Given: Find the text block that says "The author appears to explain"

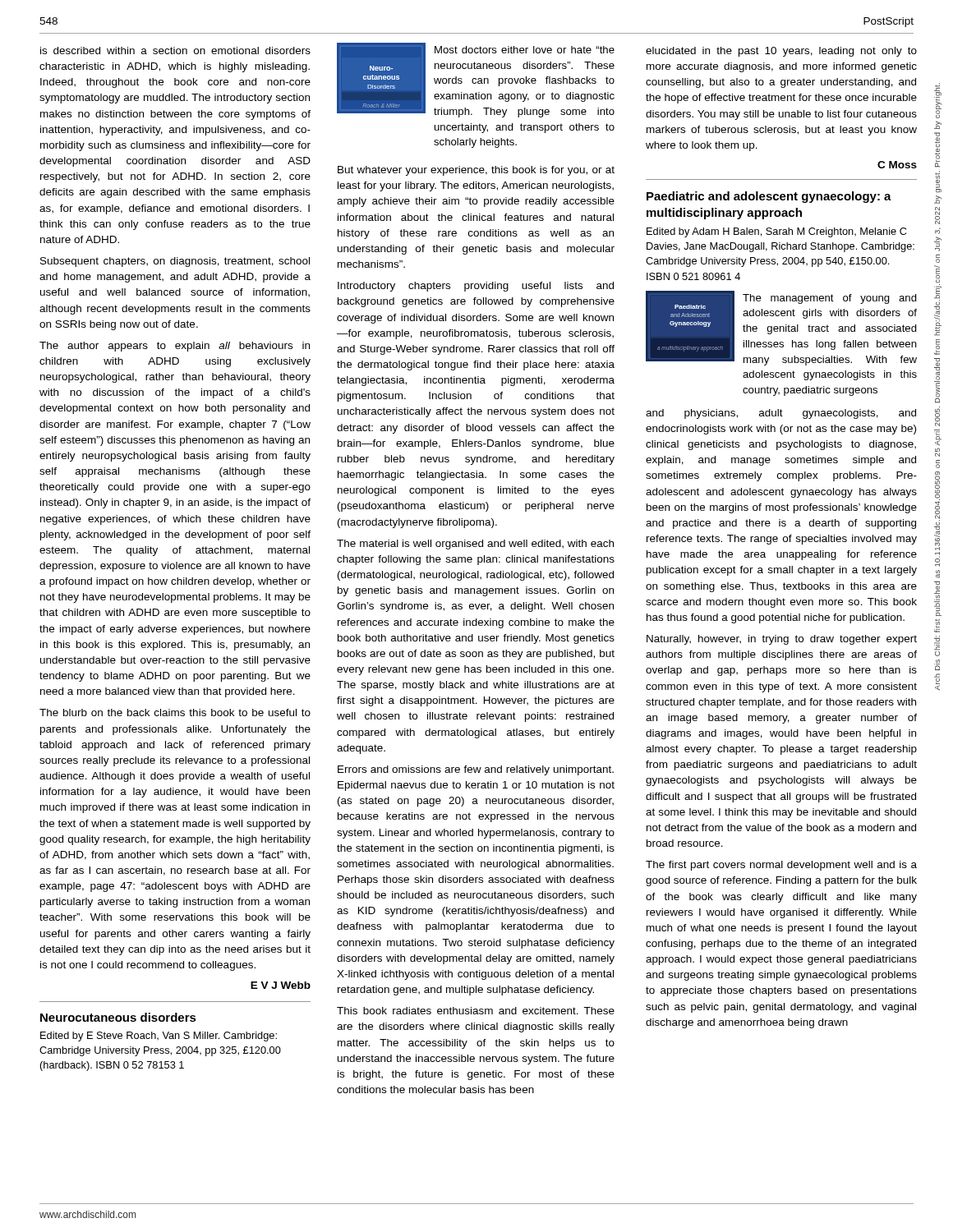Looking at the screenshot, I should coord(175,518).
